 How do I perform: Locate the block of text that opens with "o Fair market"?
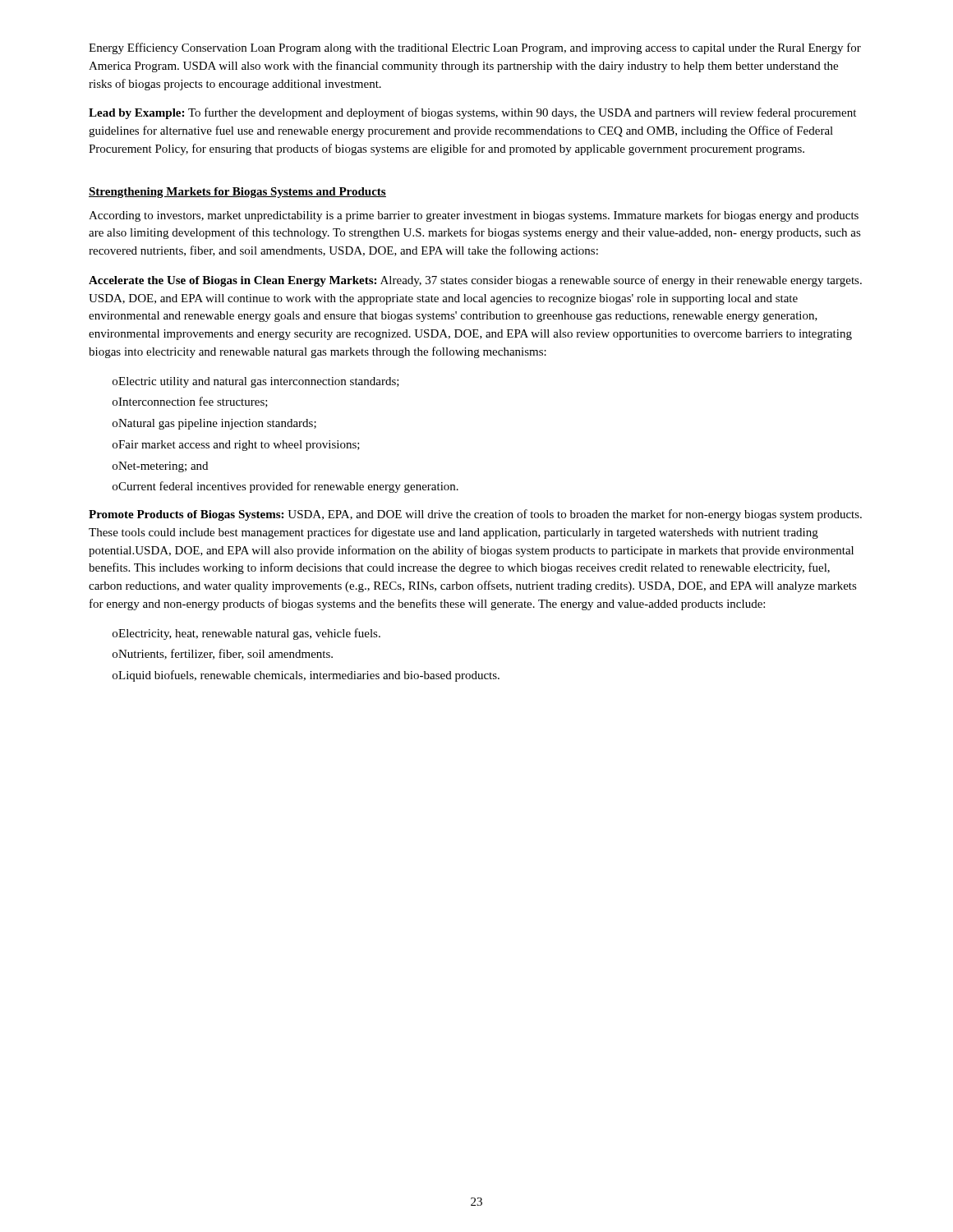pos(236,446)
